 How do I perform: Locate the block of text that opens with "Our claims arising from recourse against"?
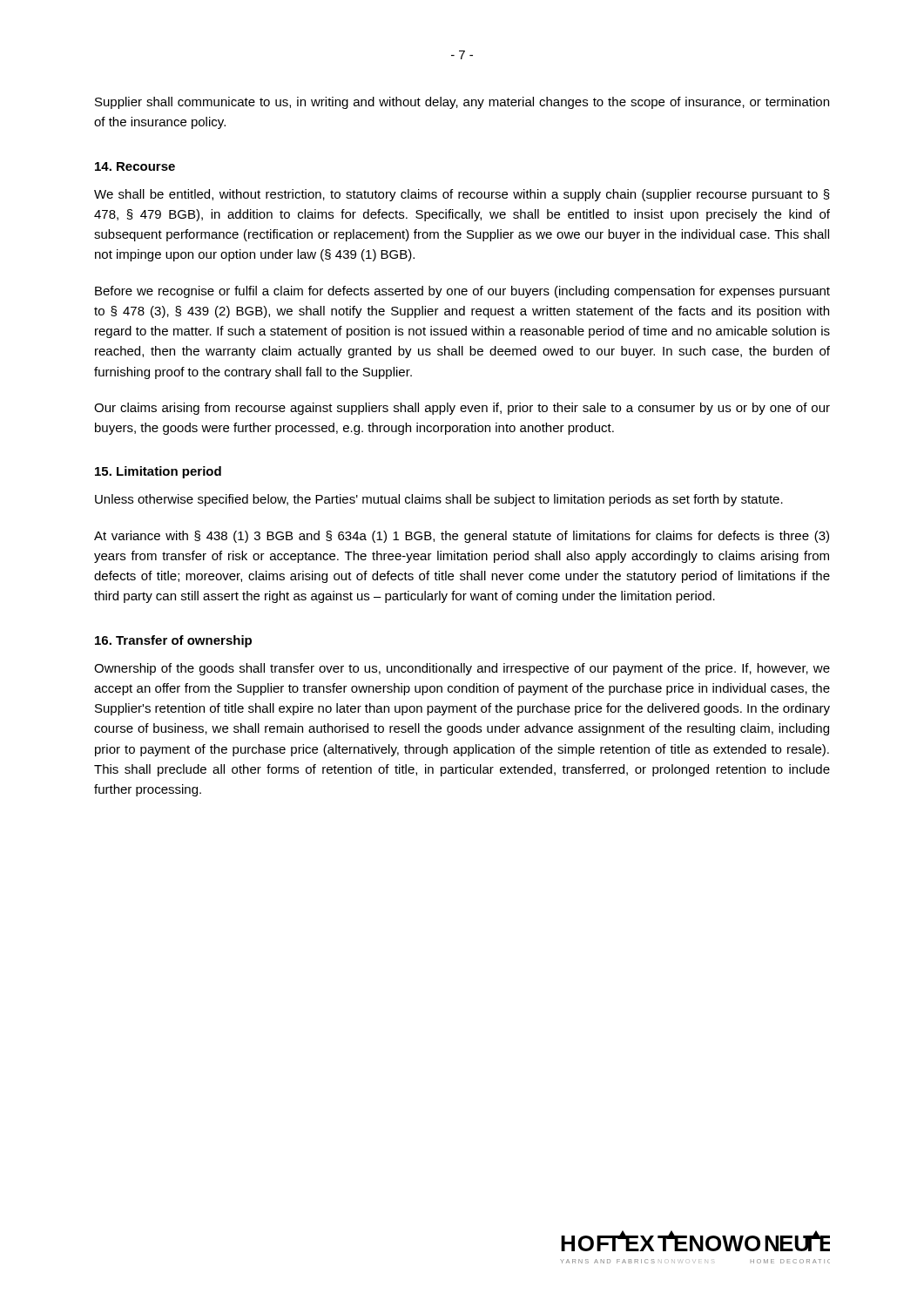click(x=462, y=417)
